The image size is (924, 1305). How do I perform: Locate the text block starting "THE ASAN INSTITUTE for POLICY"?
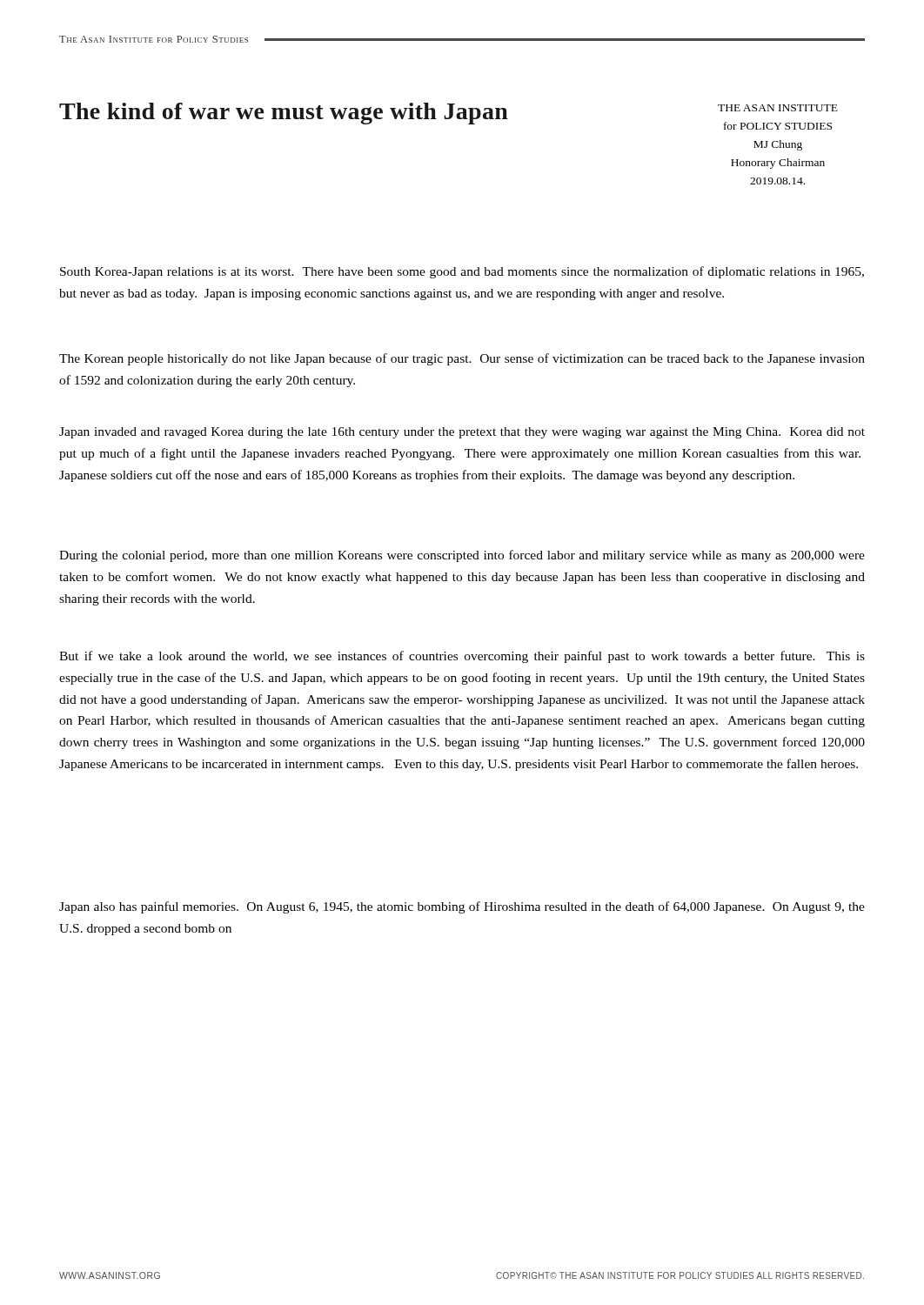point(778,144)
